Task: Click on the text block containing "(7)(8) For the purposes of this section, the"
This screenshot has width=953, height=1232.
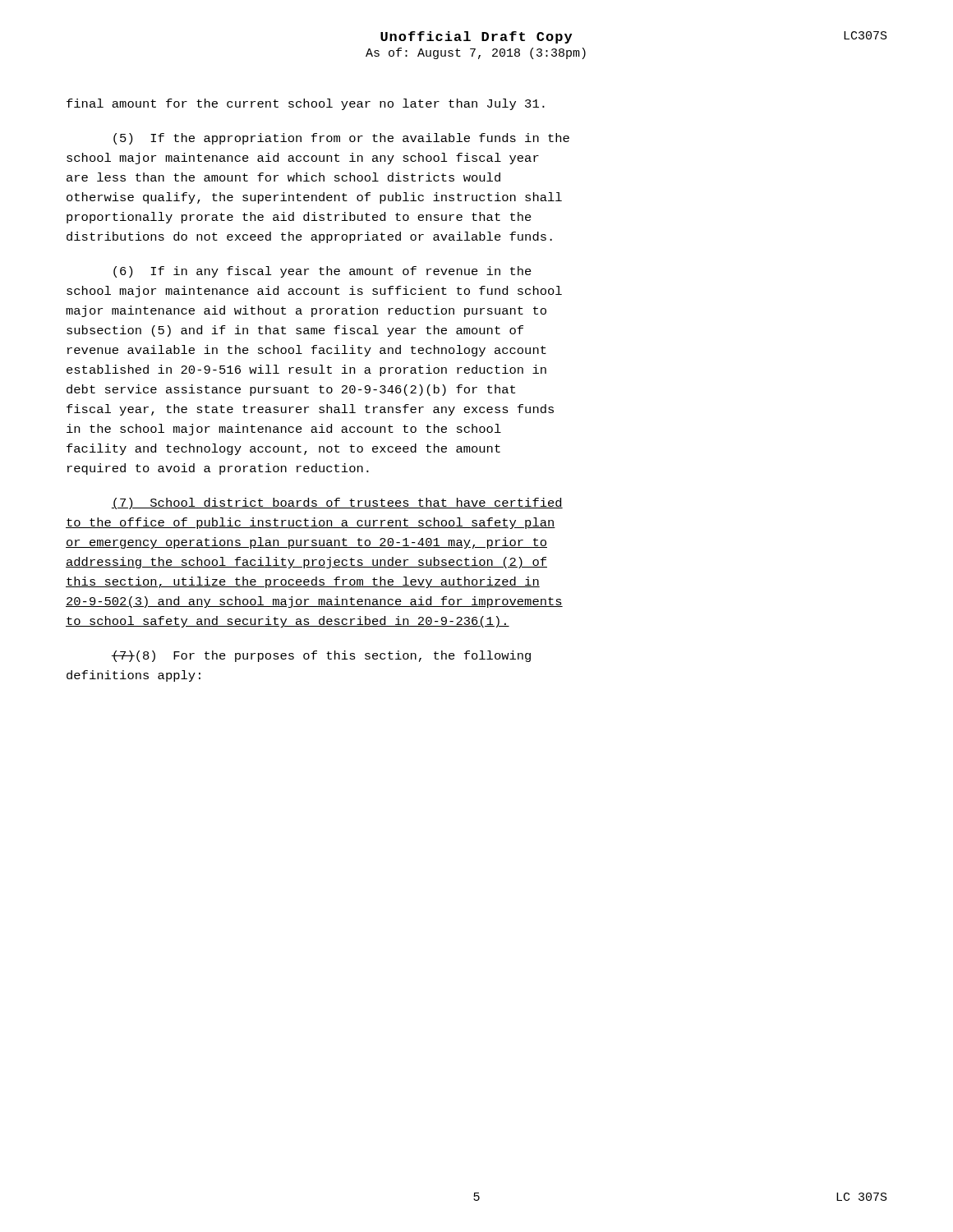Action: click(x=299, y=666)
